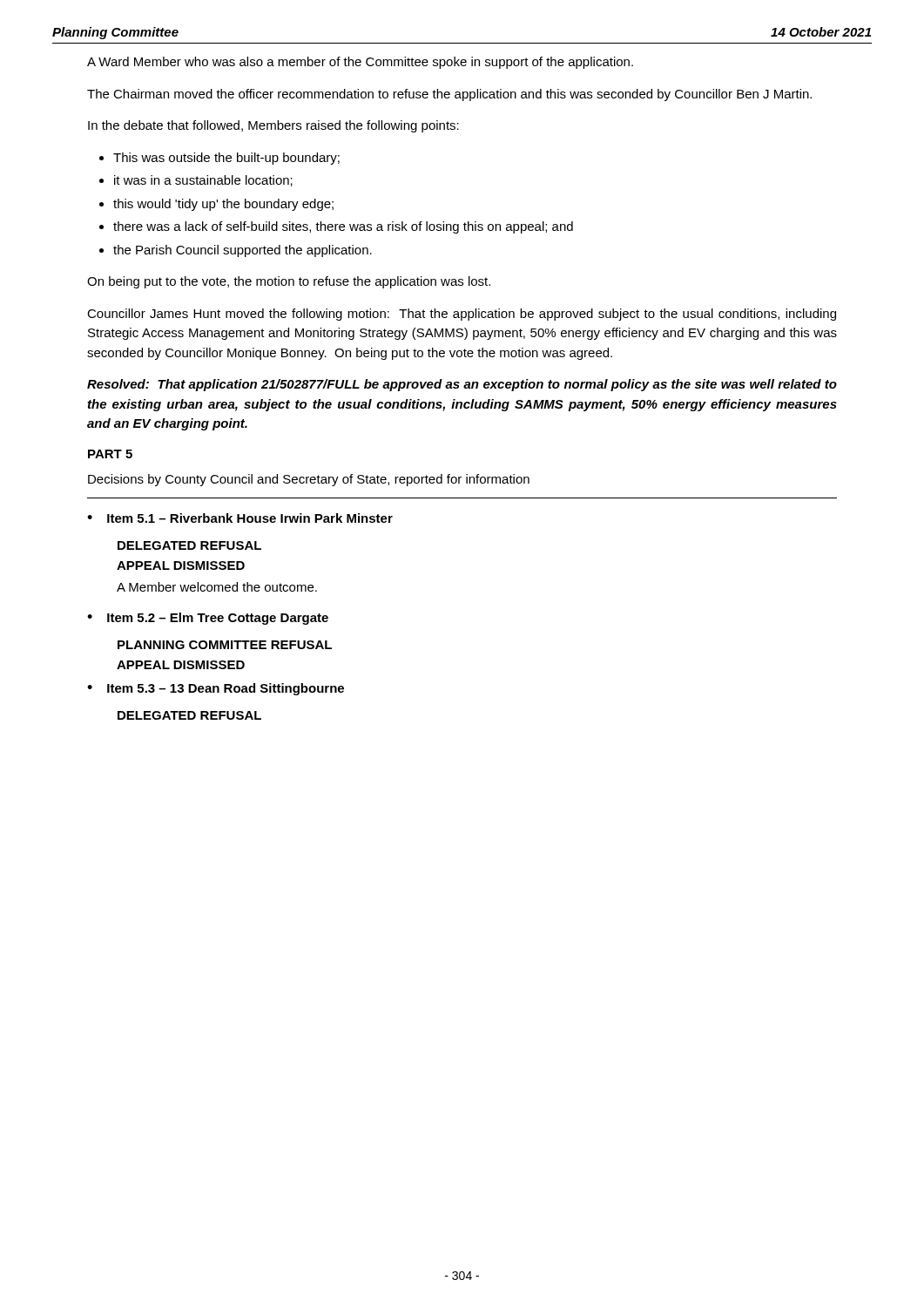Locate a section header
The height and width of the screenshot is (1307, 924).
pyautogui.click(x=110, y=453)
